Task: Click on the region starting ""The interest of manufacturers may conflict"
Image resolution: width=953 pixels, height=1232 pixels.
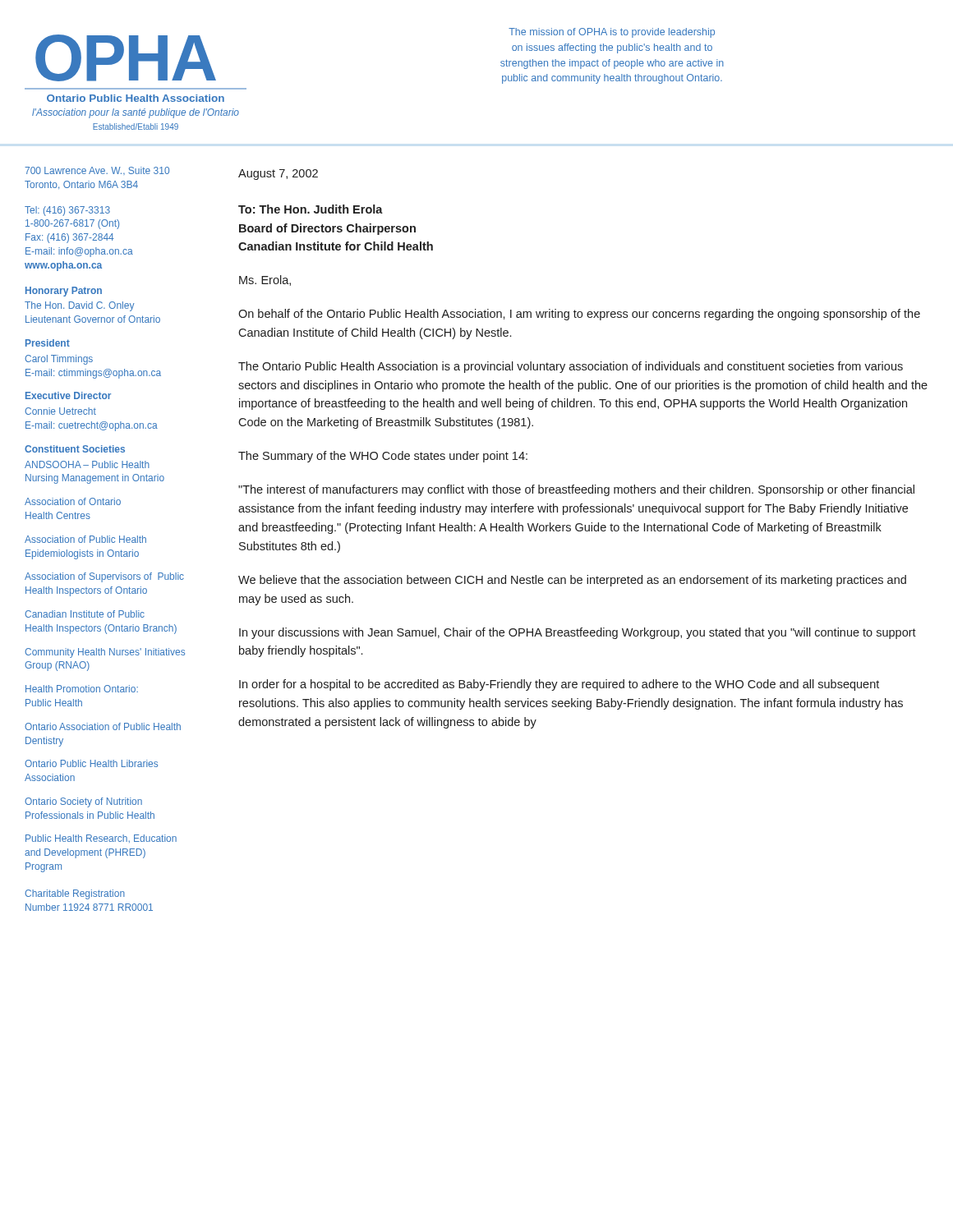Action: coord(577,518)
